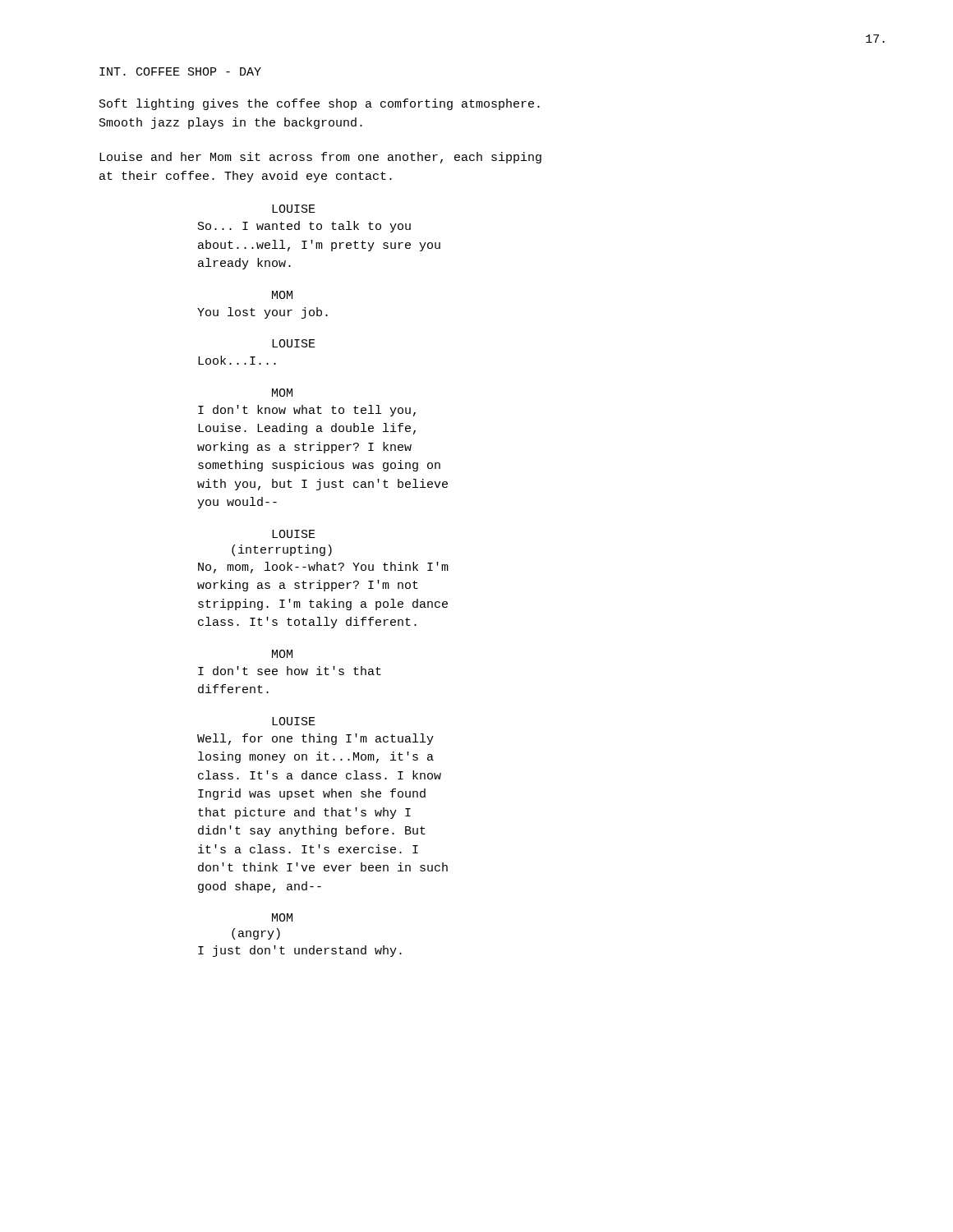Screen dimensions: 1232x953
Task: Locate the block of text that opens with "MOM (angry) I just"
Action: point(282,917)
